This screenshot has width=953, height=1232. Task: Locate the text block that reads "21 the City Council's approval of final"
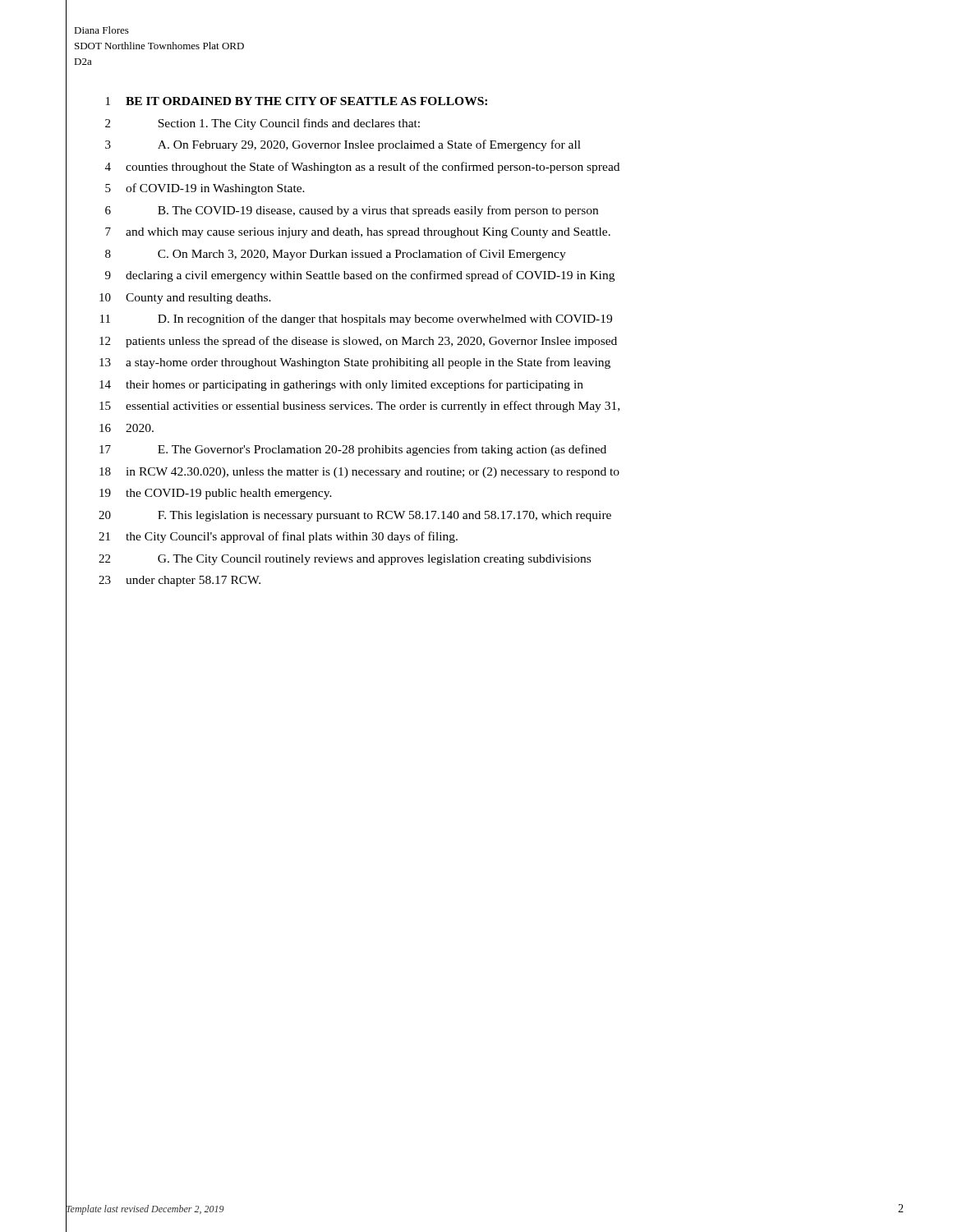(x=262, y=537)
